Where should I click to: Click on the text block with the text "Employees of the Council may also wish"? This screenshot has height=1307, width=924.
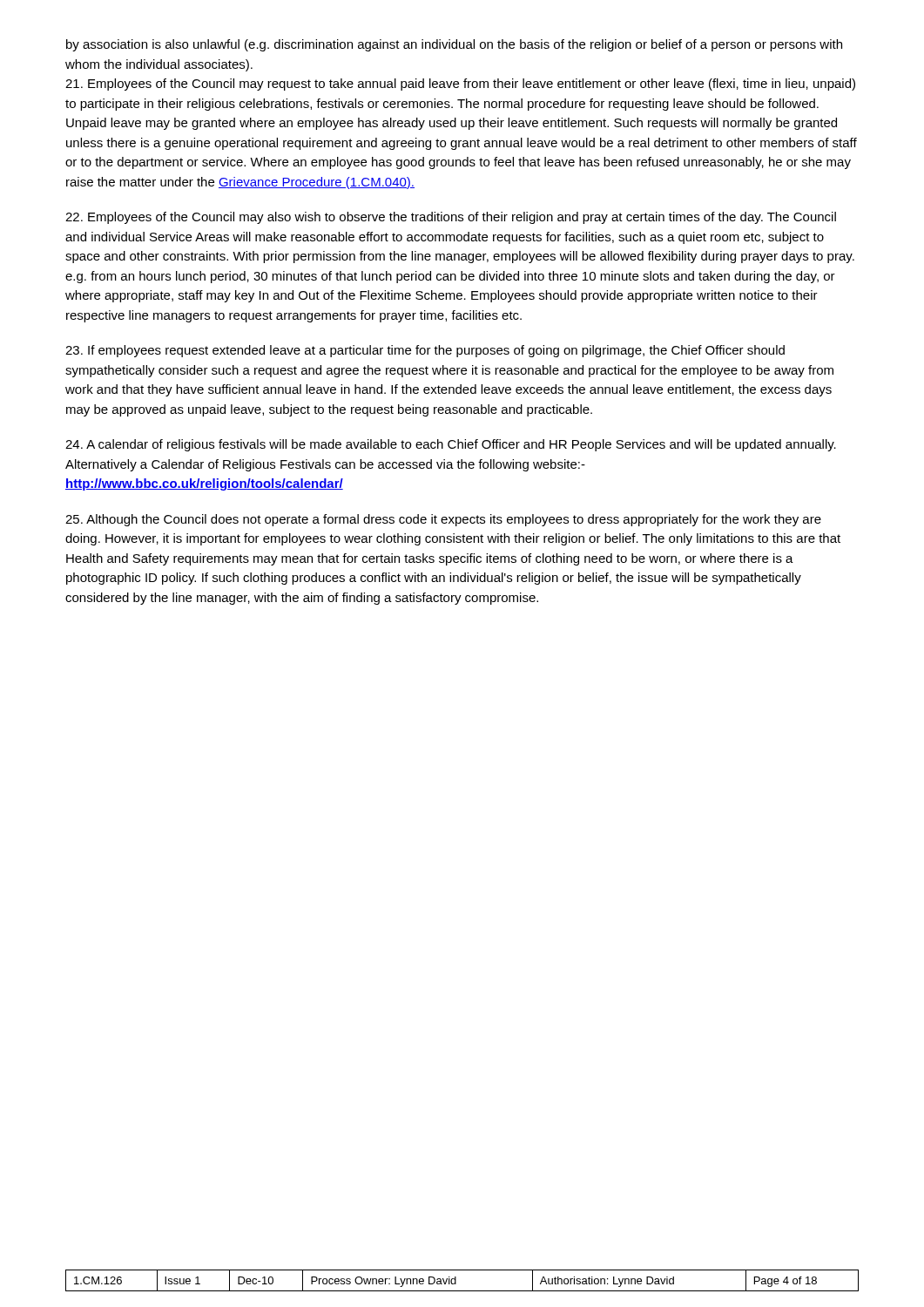pos(460,266)
